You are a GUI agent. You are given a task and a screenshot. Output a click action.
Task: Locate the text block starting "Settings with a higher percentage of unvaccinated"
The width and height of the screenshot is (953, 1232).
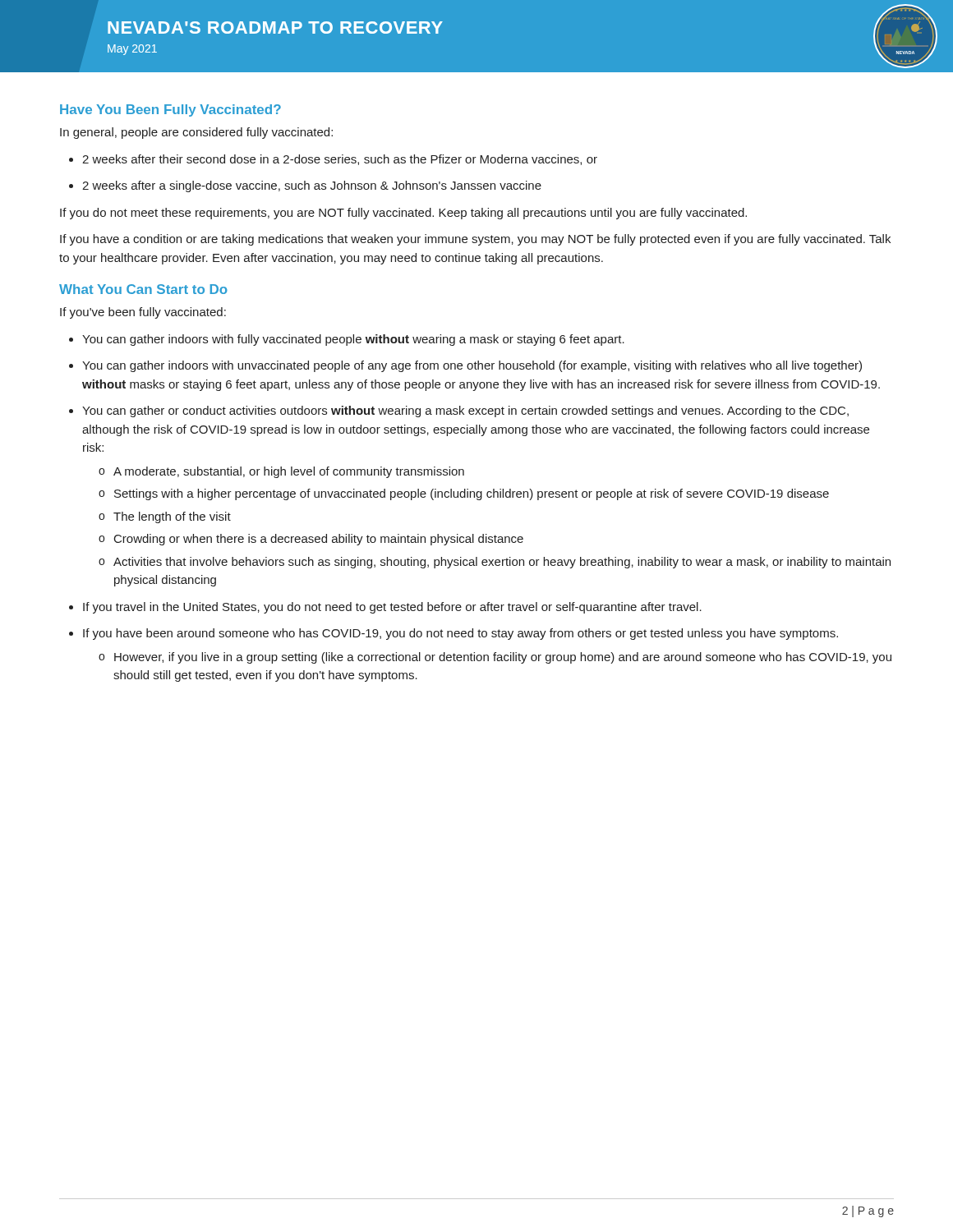click(471, 493)
